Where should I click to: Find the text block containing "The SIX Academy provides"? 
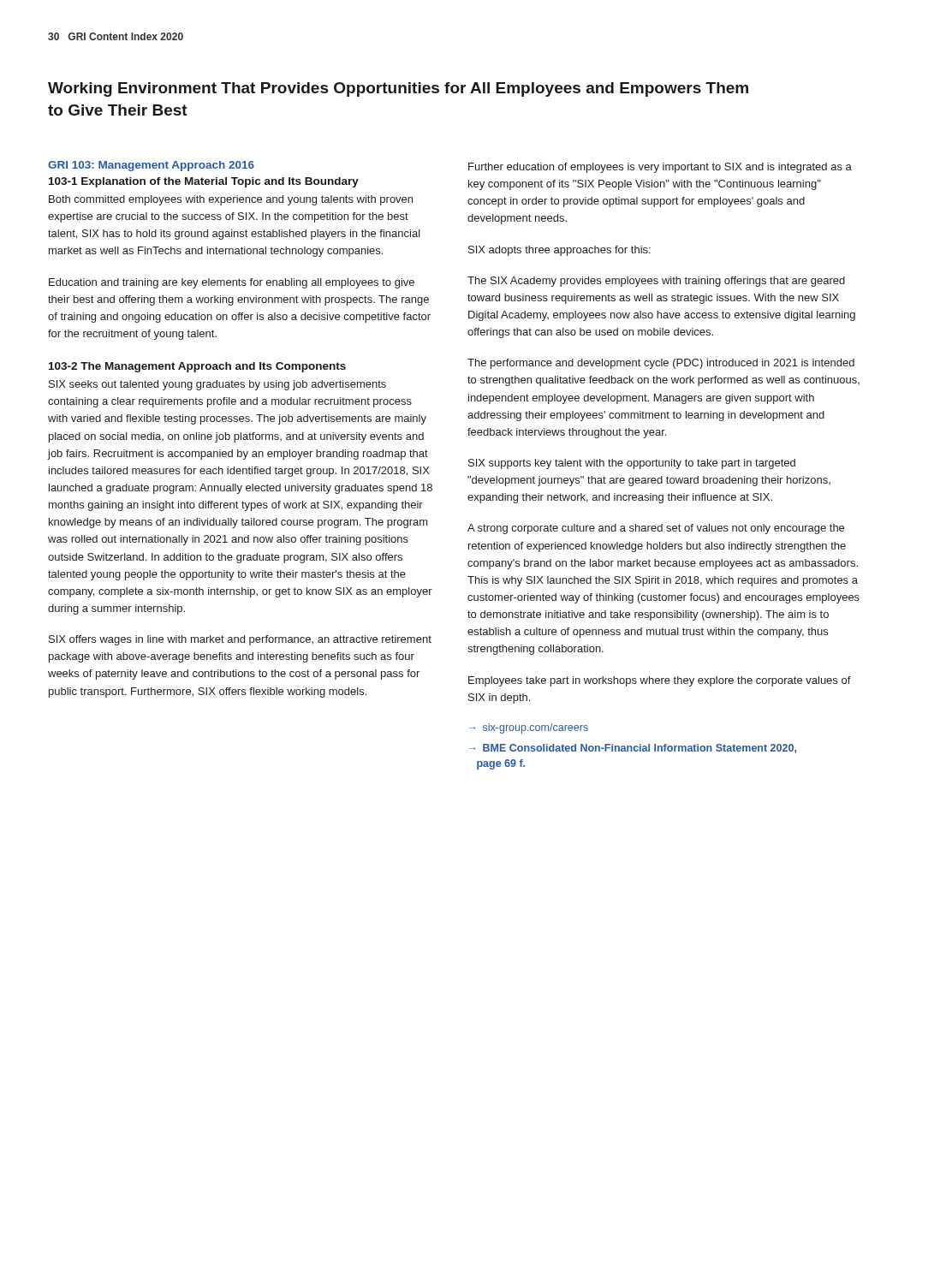coord(662,306)
